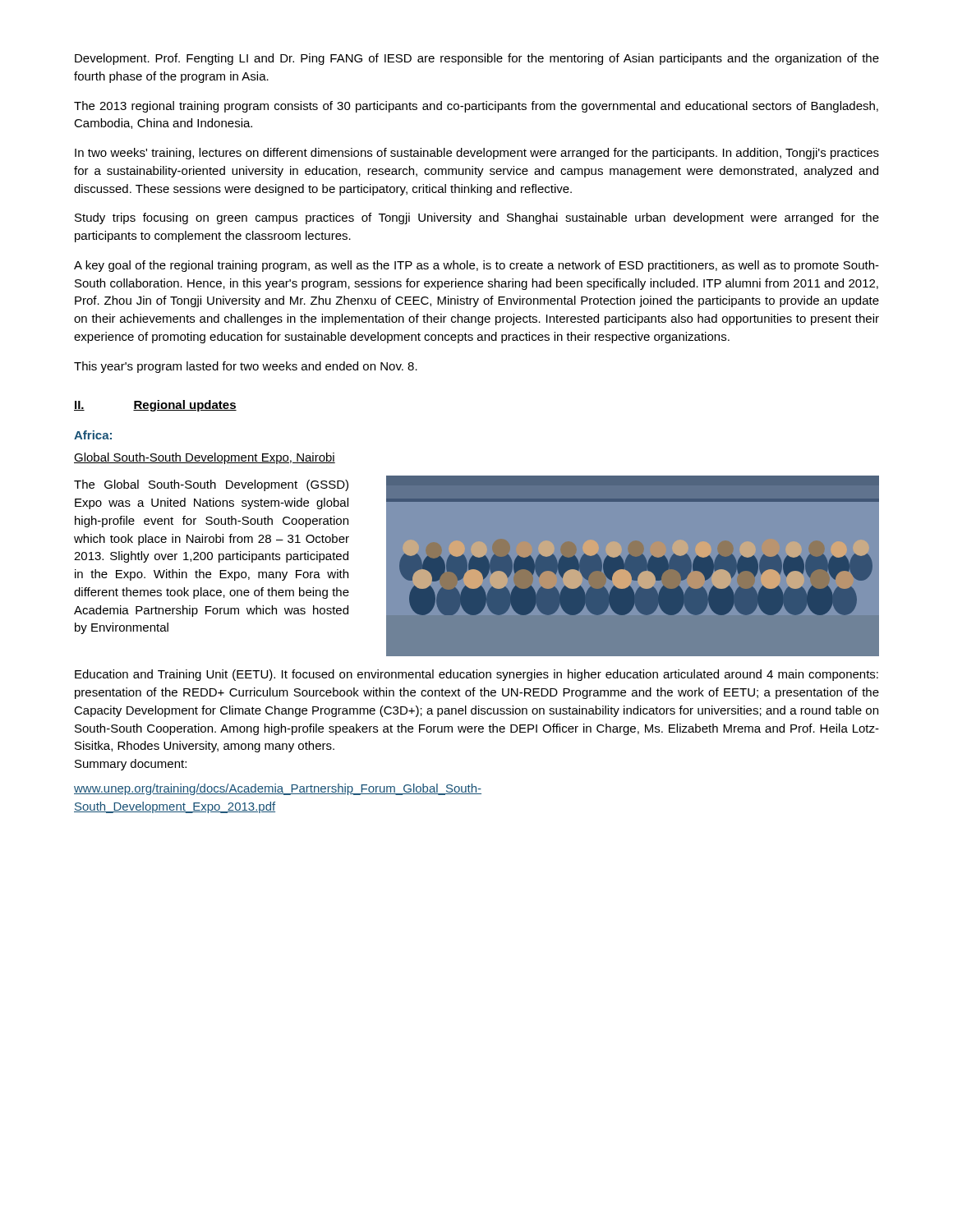
Task: Navigate to the text block starting "This year's program lasted for"
Action: [246, 365]
